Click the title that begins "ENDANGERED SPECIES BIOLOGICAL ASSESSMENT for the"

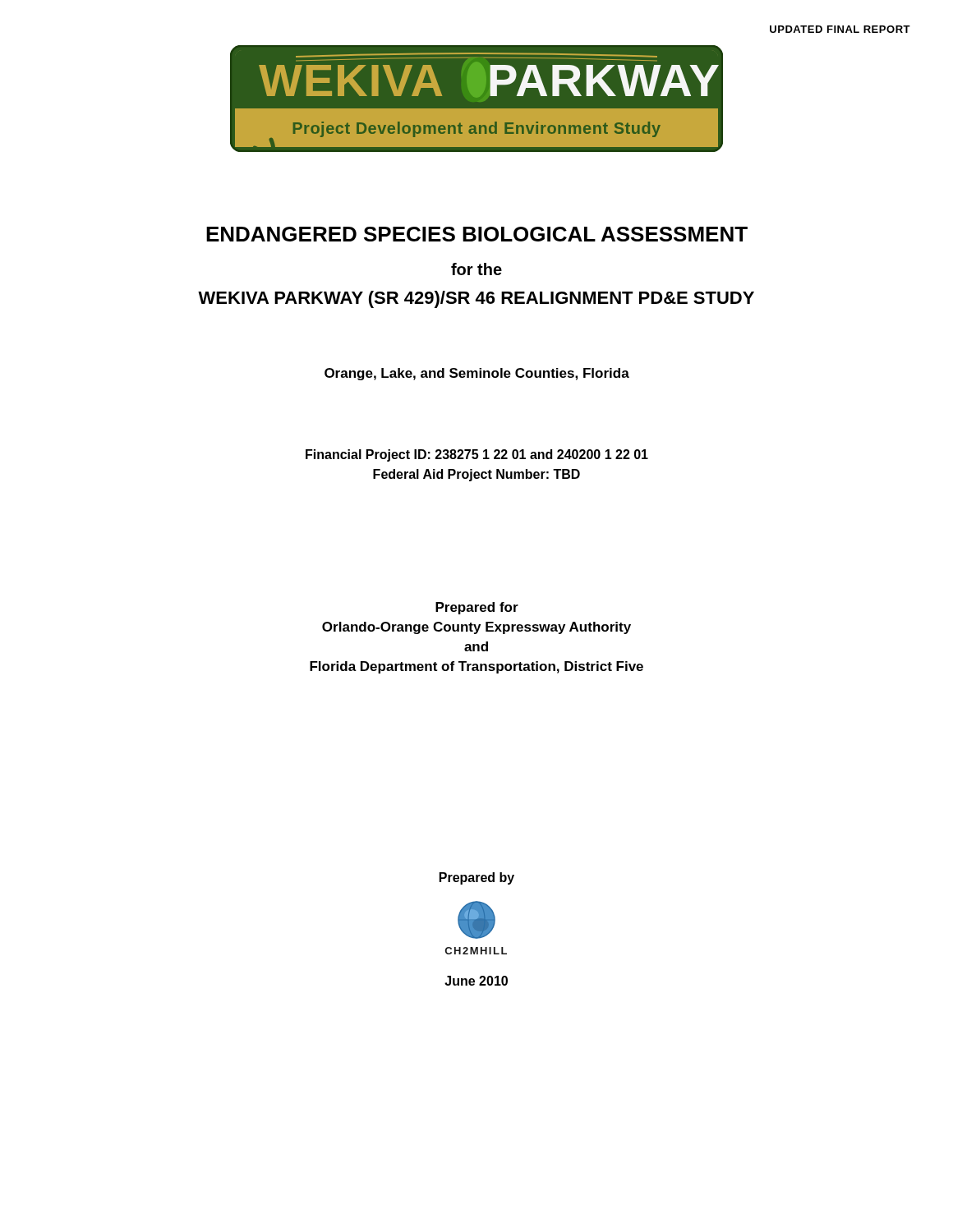coord(476,265)
